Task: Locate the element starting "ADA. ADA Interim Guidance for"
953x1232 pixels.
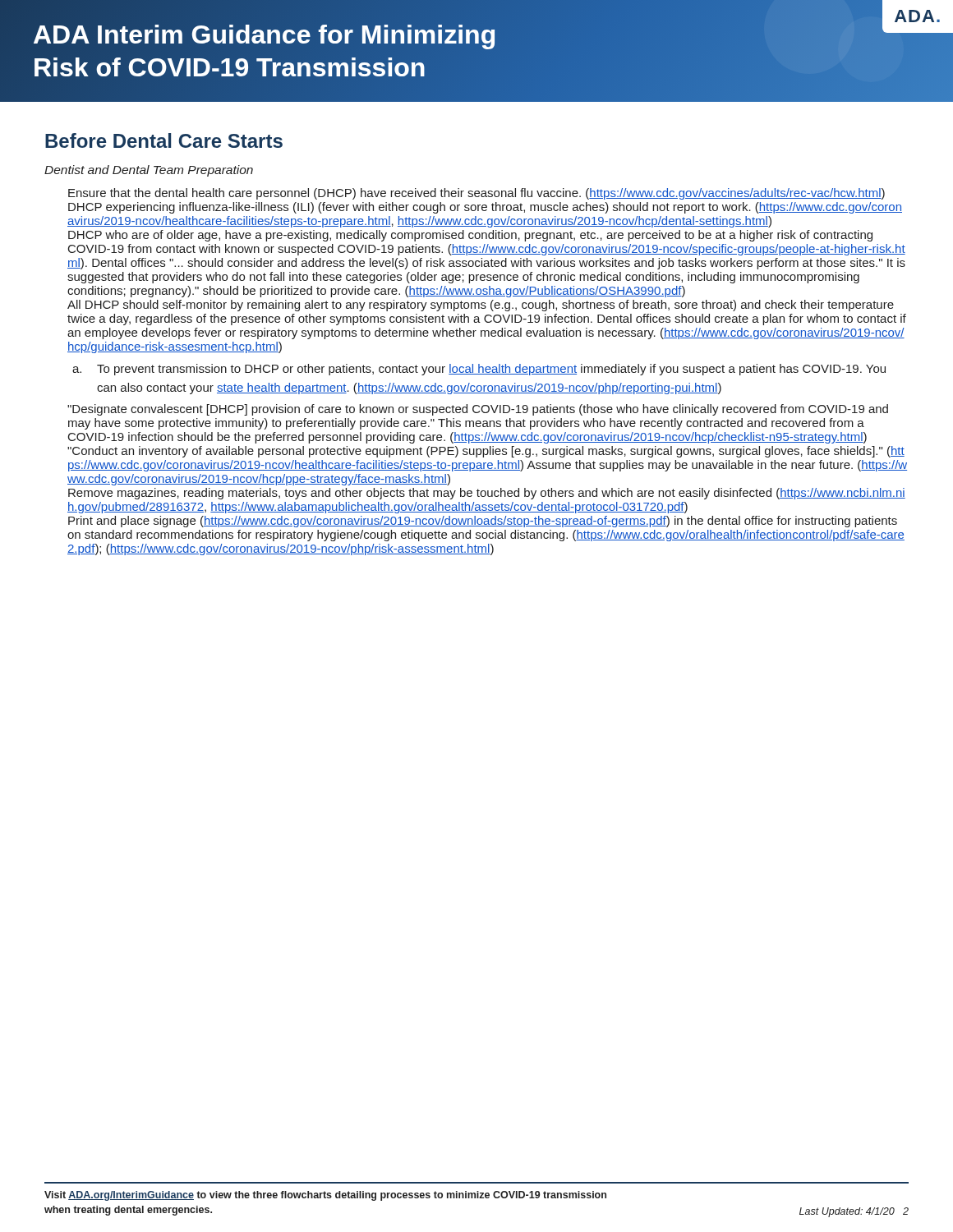Action: tap(476, 51)
